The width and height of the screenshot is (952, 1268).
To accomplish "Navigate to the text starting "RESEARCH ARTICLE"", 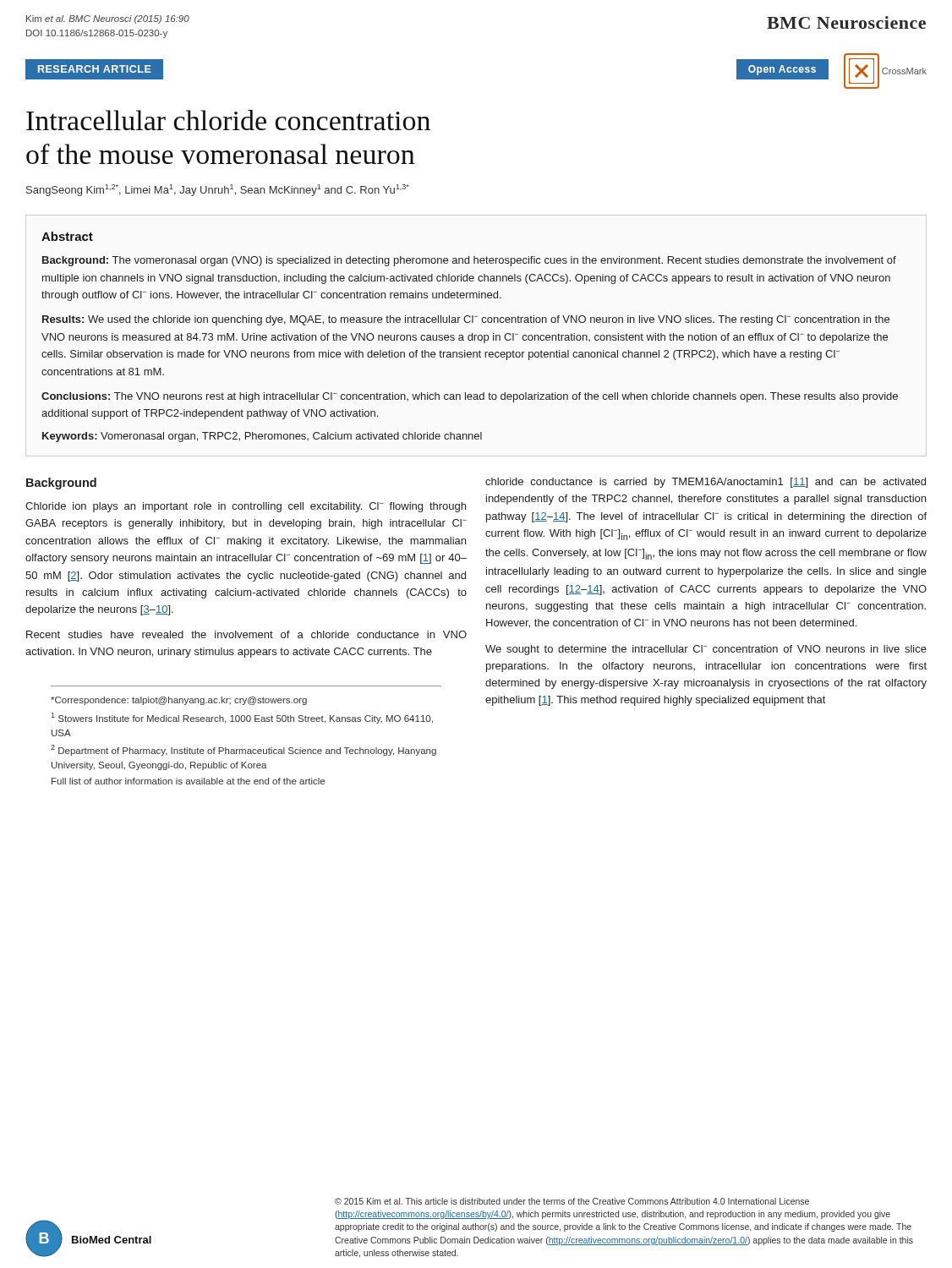I will [x=94, y=69].
